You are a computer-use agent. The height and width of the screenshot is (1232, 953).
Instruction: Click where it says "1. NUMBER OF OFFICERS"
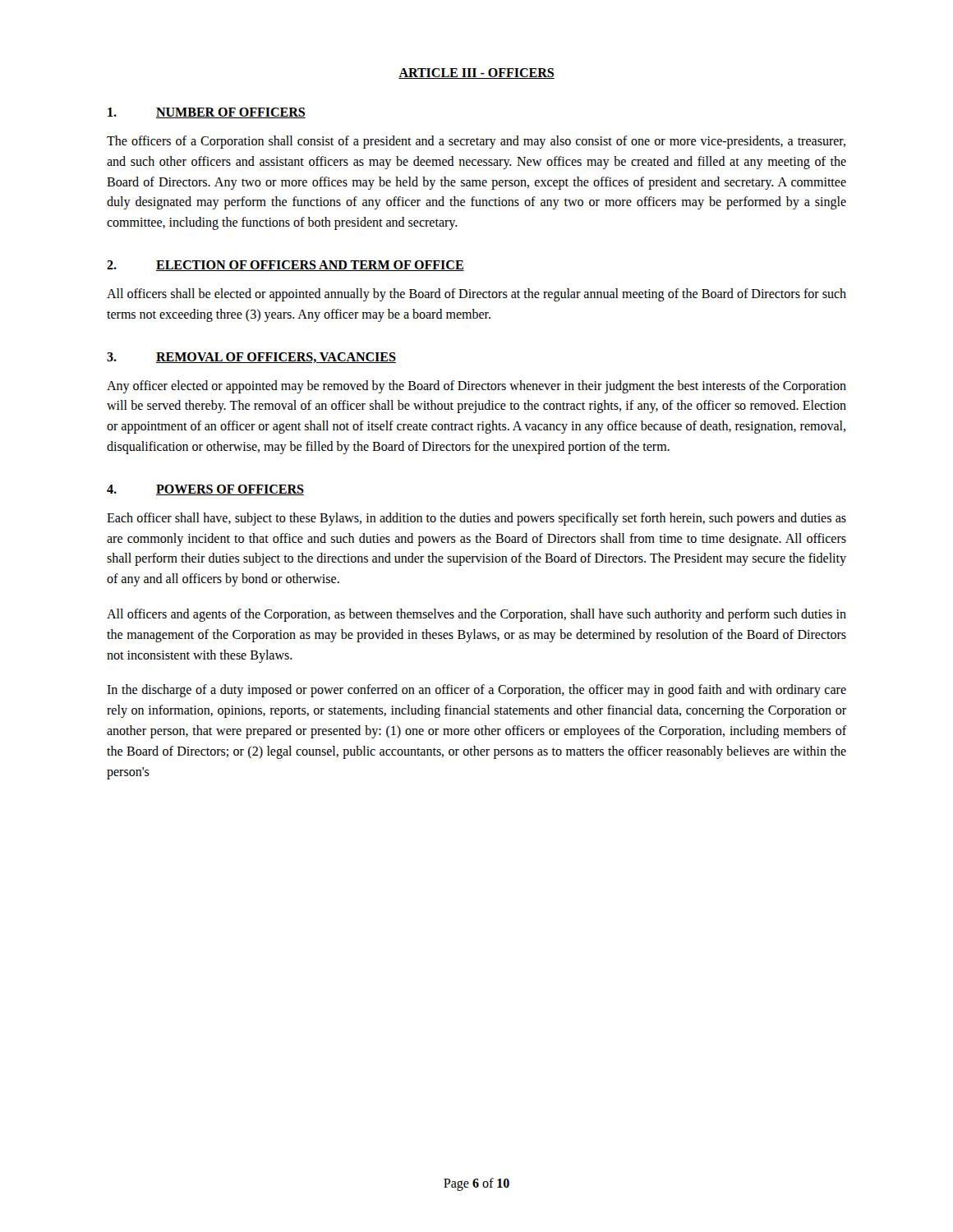(206, 112)
